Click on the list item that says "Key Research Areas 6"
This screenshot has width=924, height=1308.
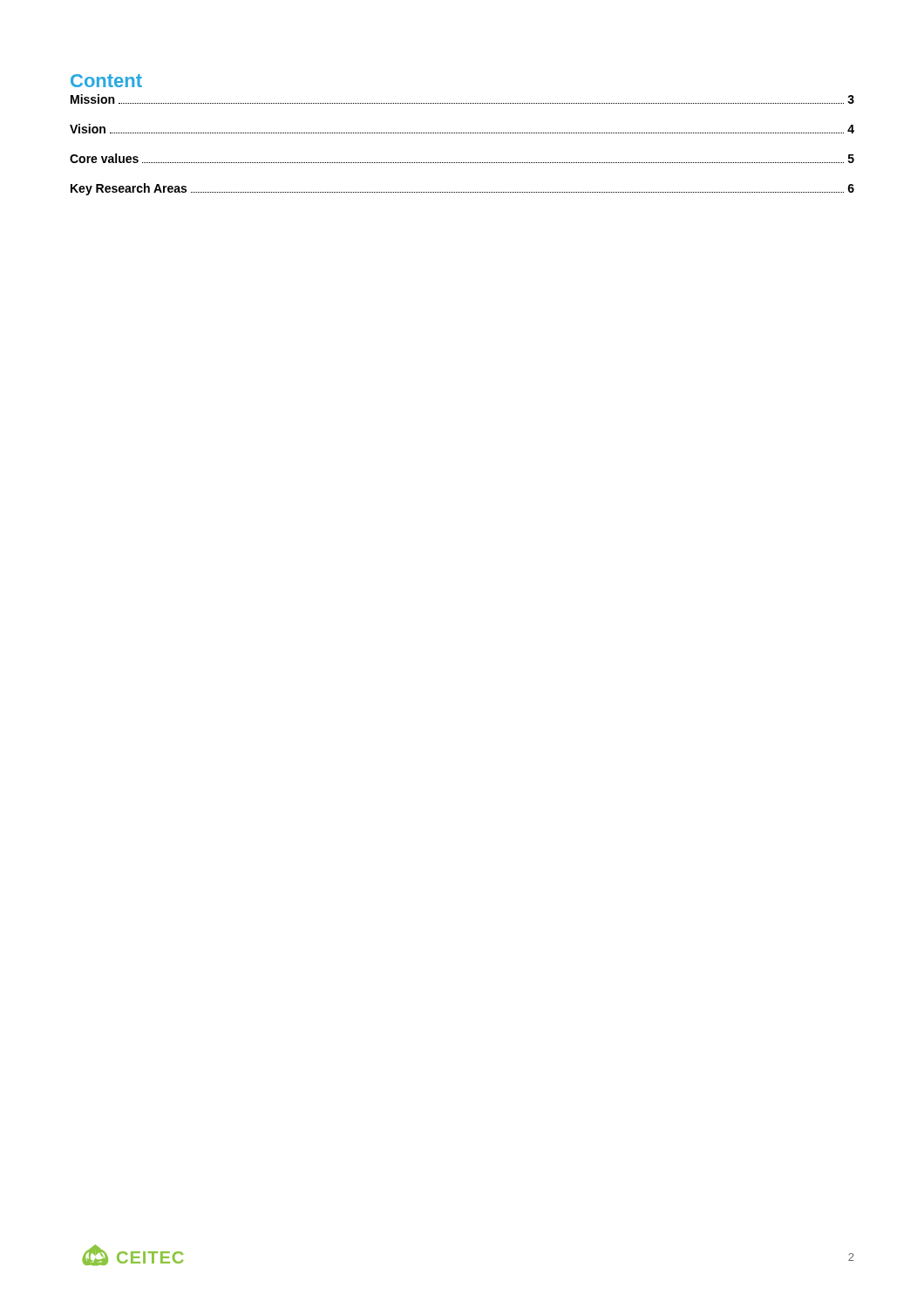coord(462,188)
